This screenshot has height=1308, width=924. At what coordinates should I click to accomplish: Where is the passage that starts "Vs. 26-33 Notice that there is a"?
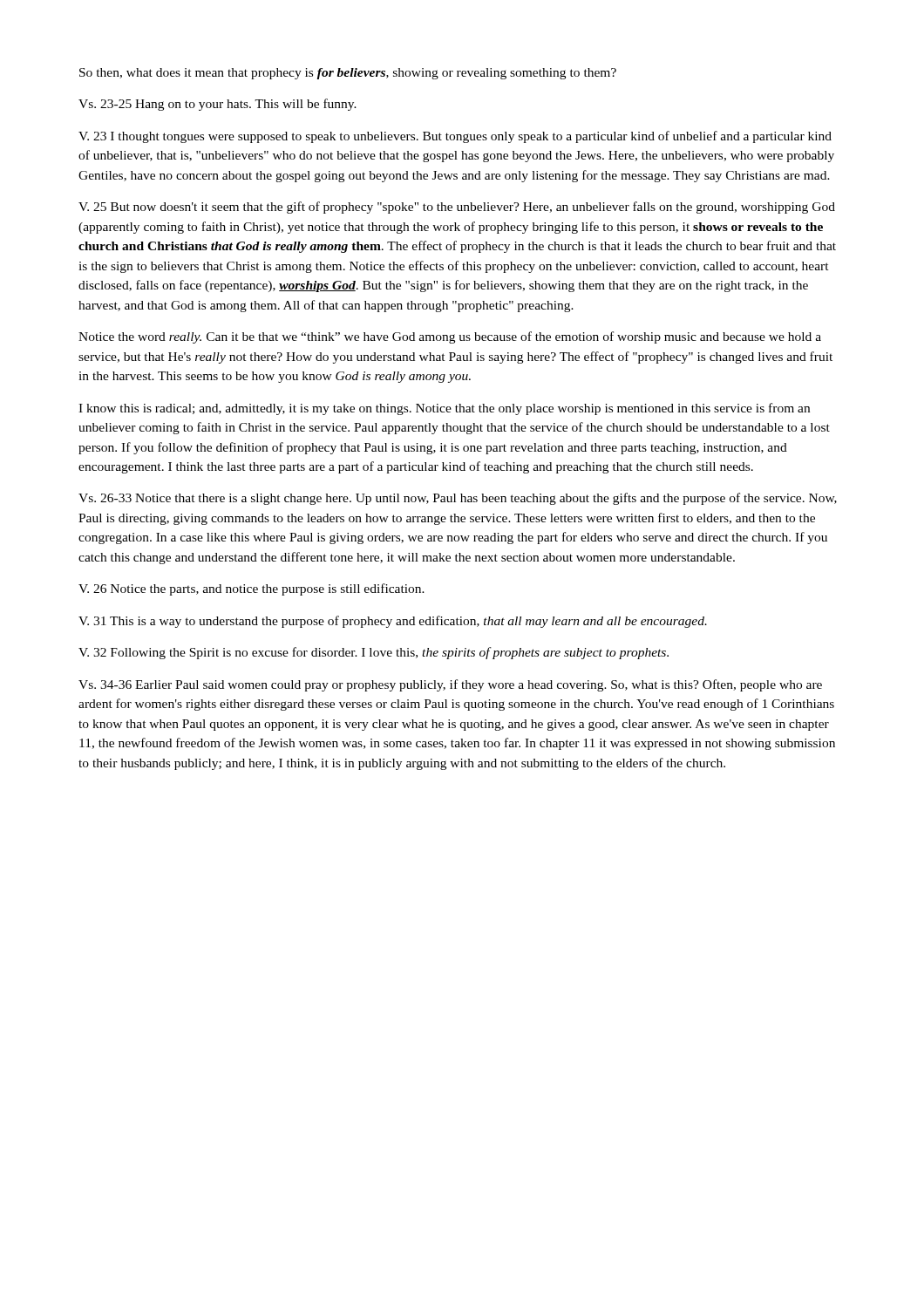pos(458,527)
